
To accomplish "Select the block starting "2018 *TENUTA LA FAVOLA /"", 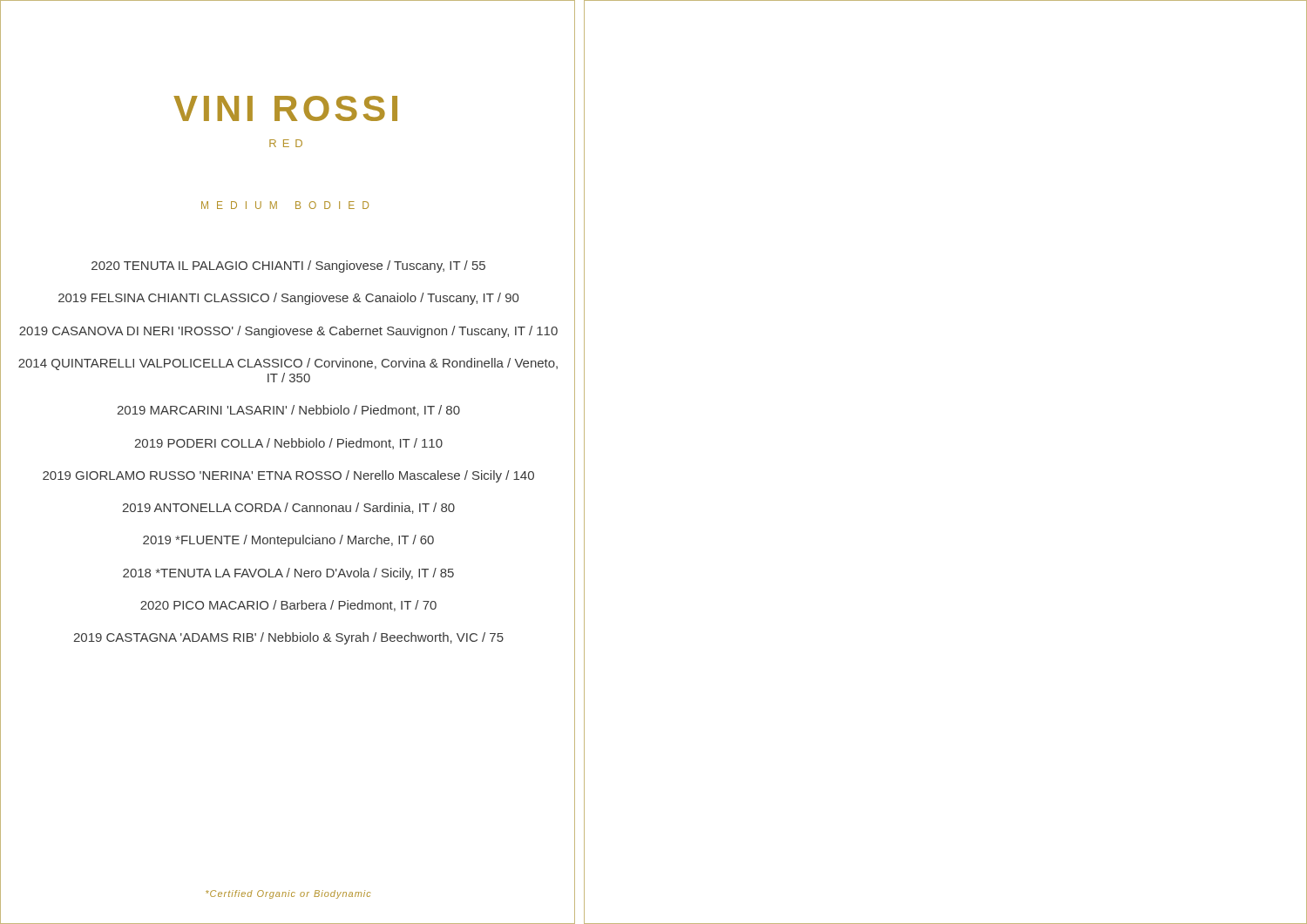I will 288,572.
